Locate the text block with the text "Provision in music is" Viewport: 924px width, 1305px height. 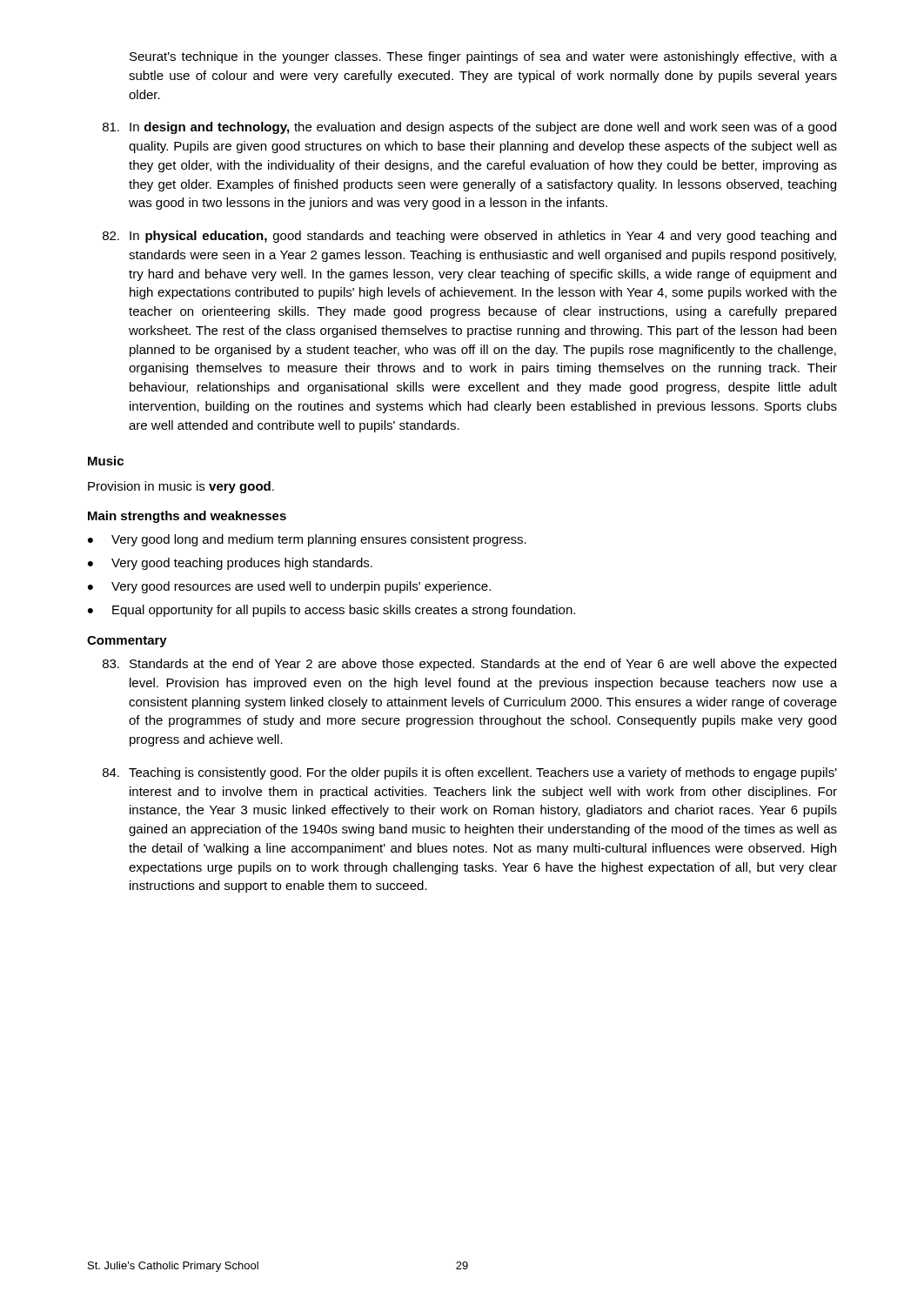click(181, 486)
